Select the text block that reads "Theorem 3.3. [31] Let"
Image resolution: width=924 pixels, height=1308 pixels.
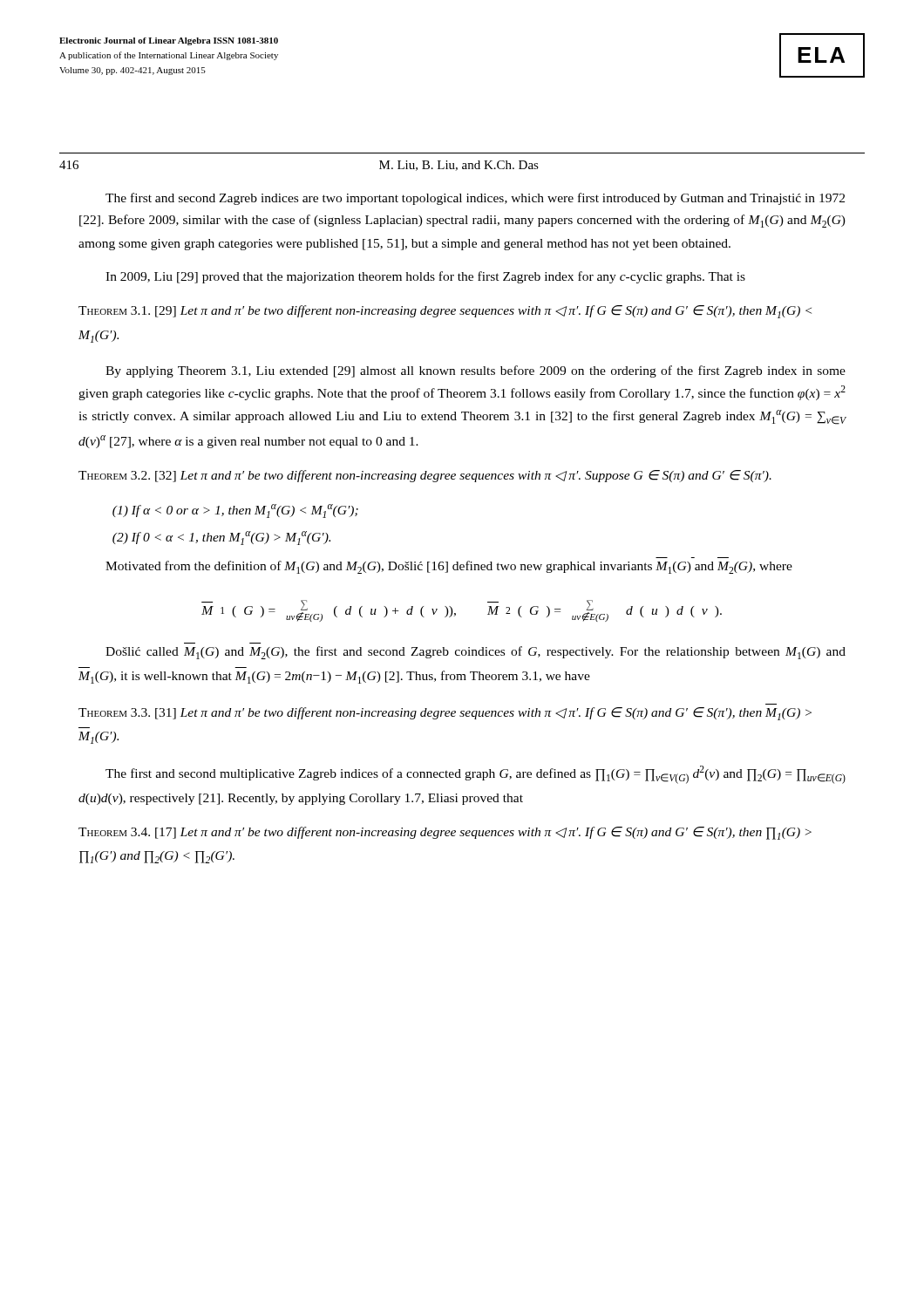point(446,725)
